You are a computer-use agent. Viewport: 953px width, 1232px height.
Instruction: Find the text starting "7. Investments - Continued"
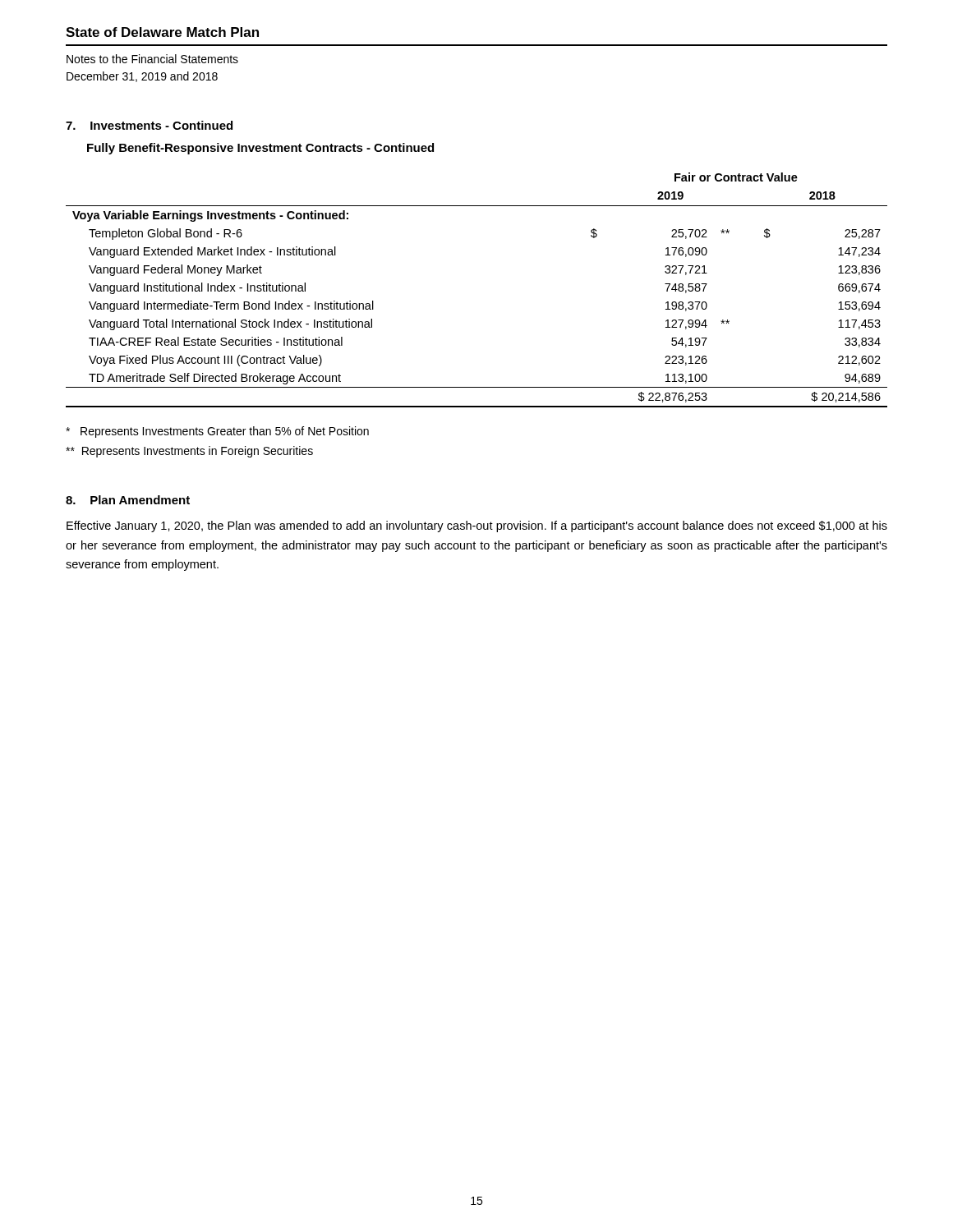click(x=150, y=125)
